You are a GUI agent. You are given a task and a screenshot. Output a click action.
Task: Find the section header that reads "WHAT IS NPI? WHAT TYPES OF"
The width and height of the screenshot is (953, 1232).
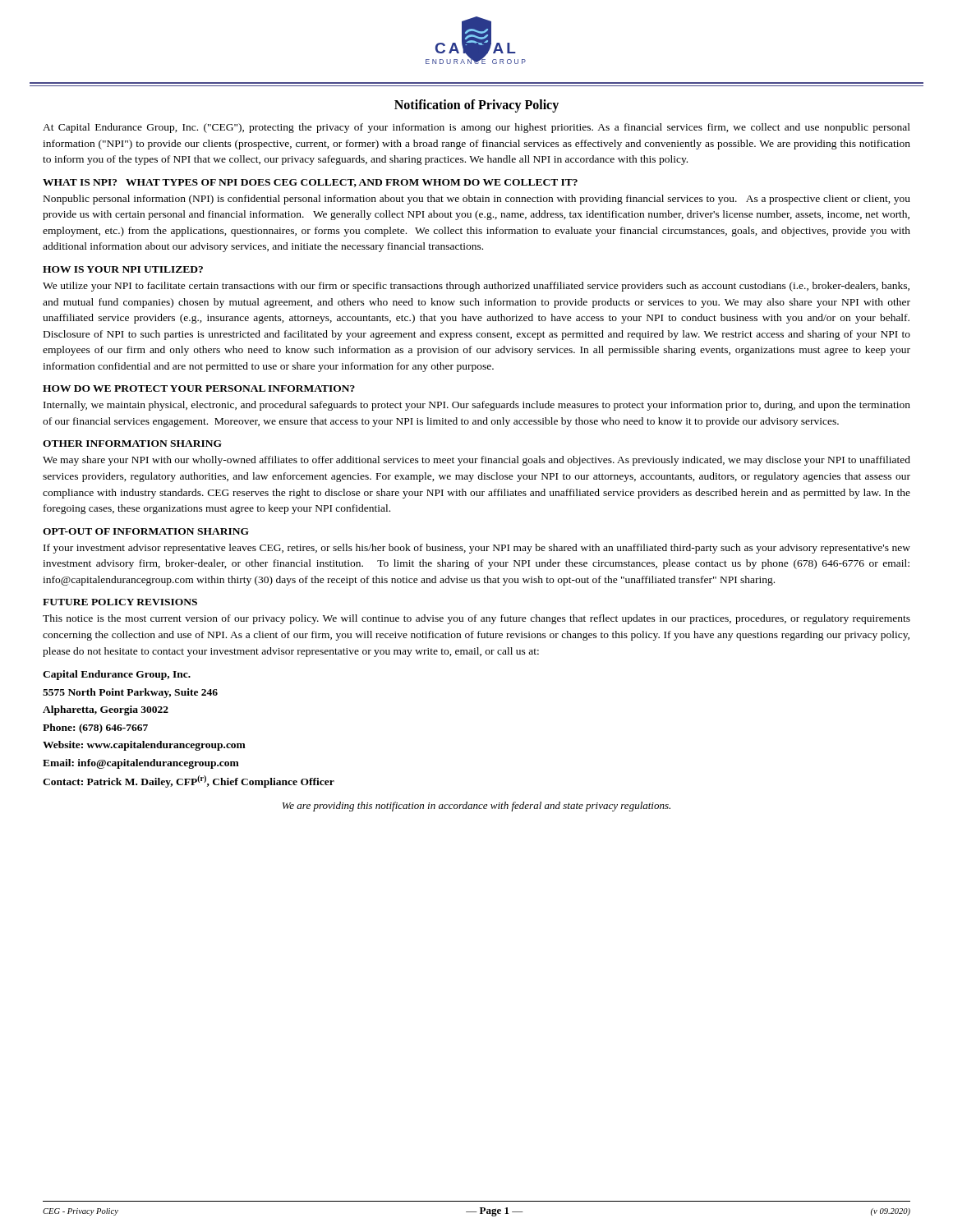[x=310, y=182]
